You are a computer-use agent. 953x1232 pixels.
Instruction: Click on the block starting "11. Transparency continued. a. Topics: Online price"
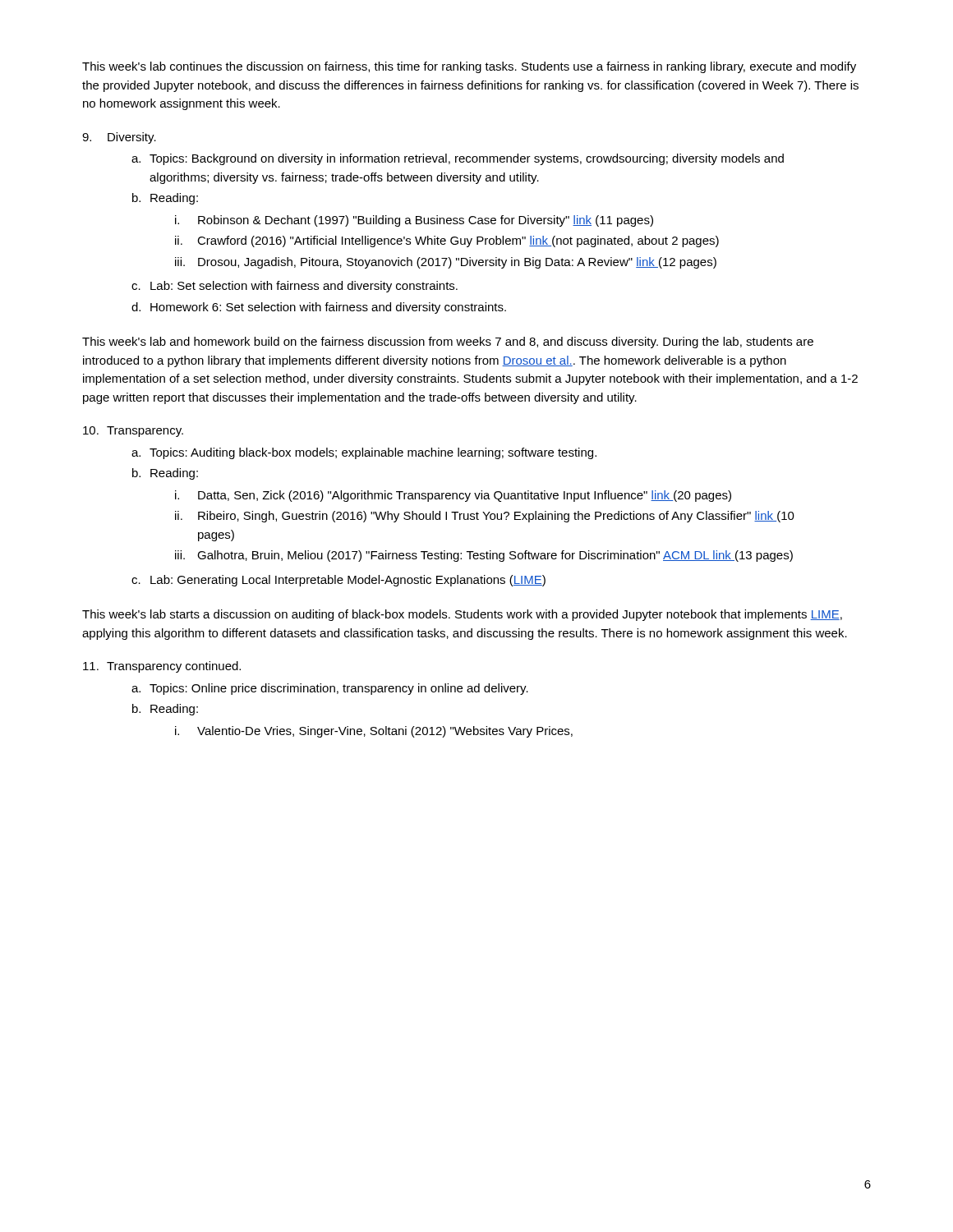456,702
